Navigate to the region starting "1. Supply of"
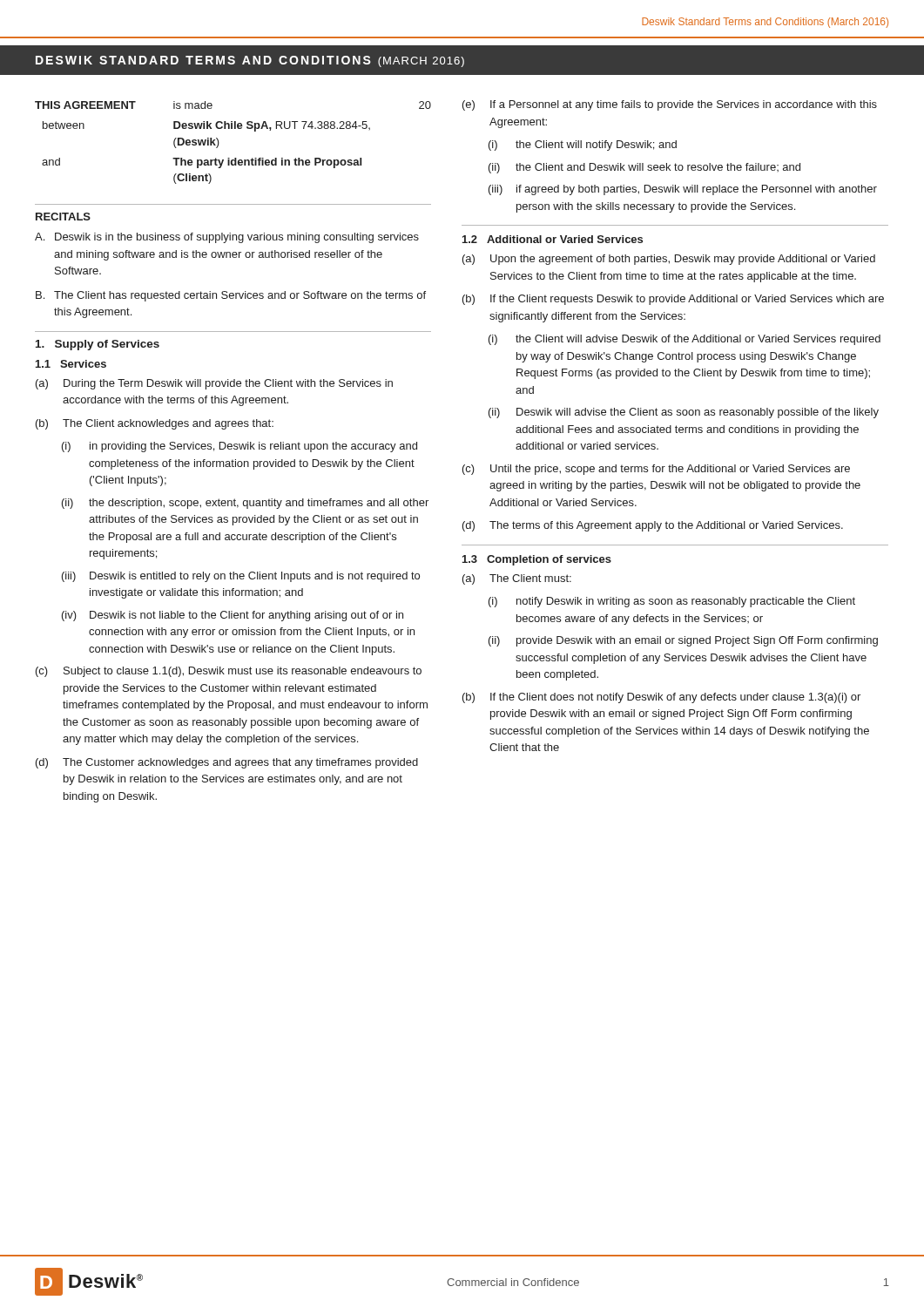 coord(97,343)
